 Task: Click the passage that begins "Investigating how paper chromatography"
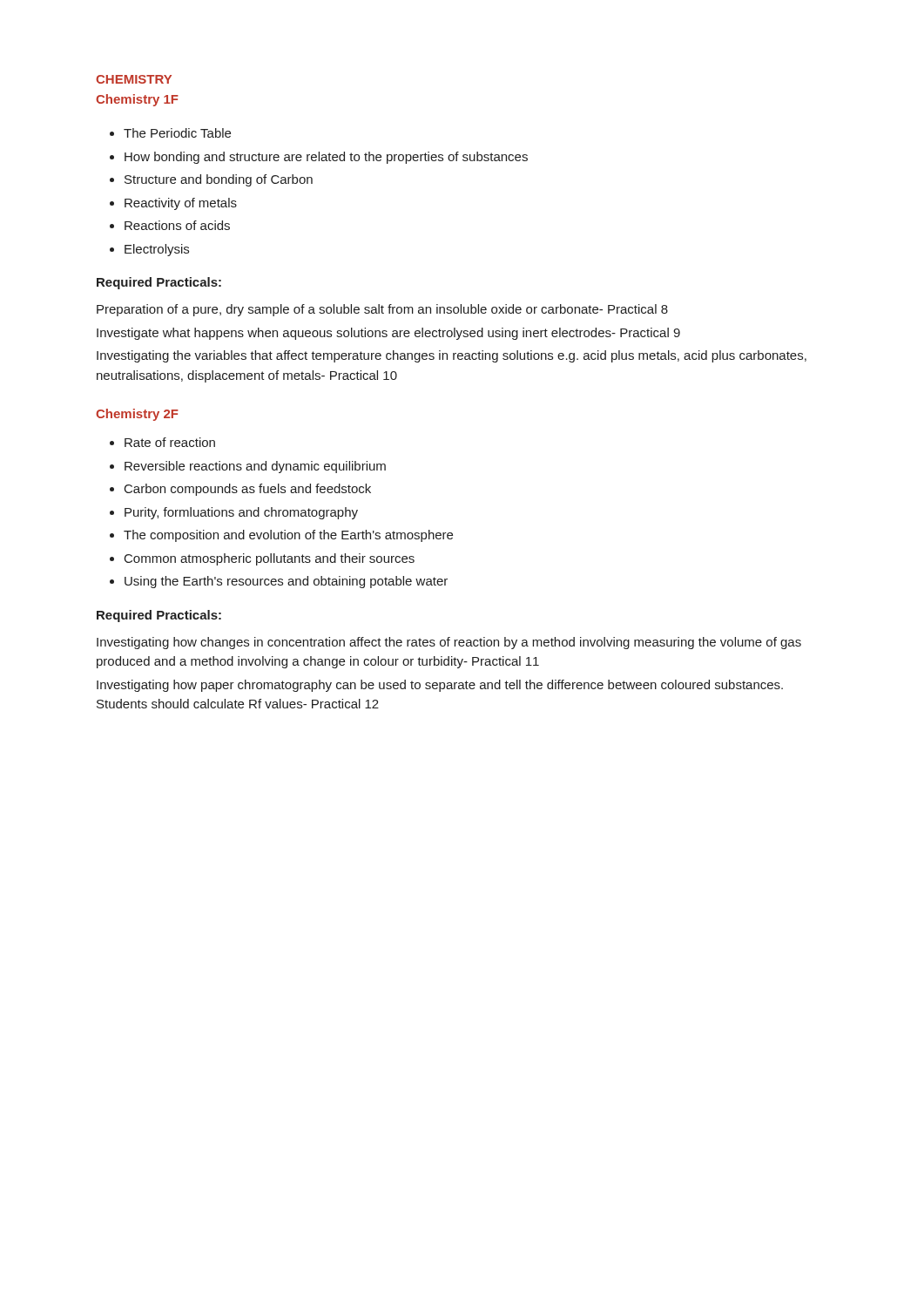440,694
